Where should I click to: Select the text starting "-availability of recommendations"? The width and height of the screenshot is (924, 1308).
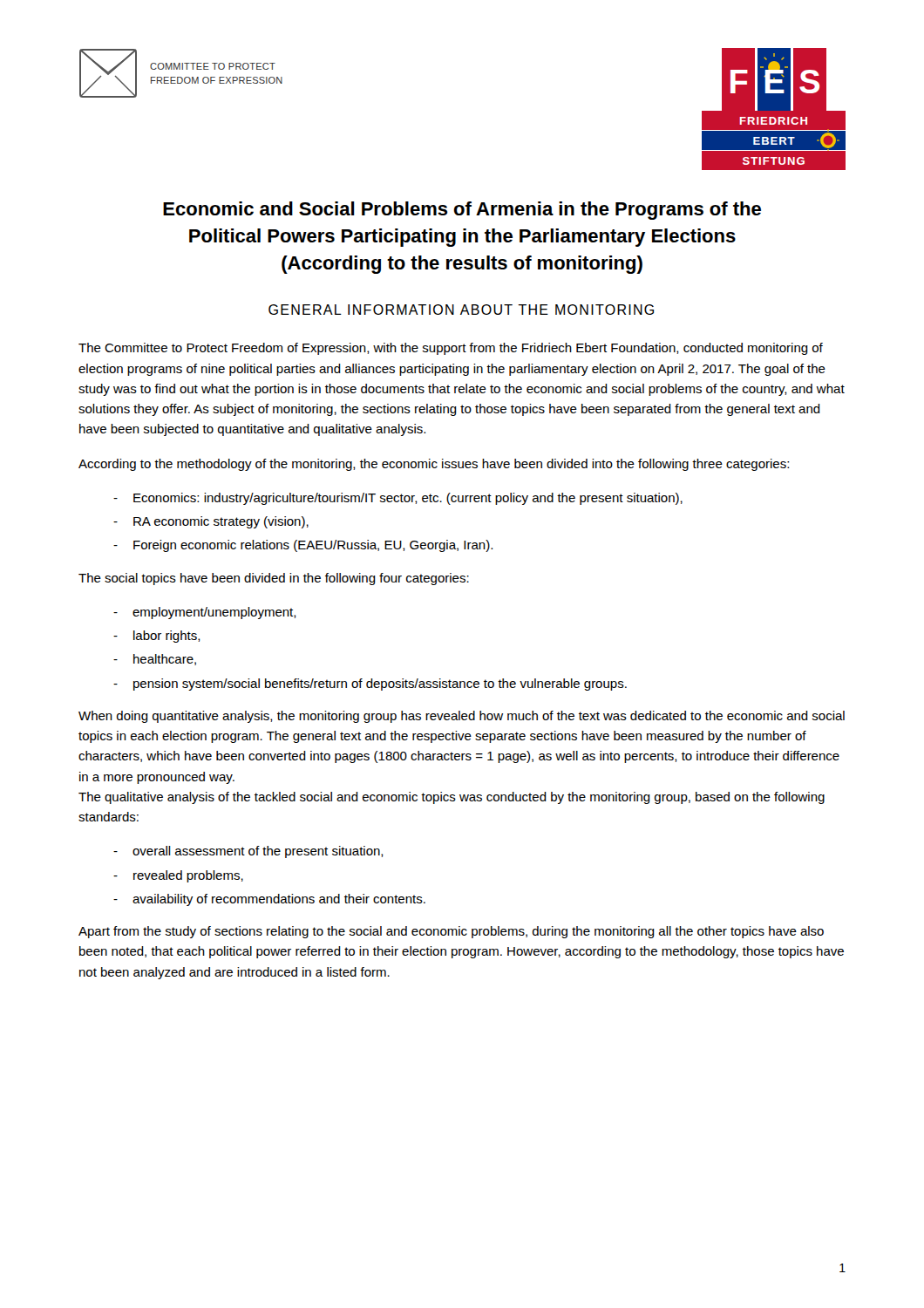pos(270,899)
